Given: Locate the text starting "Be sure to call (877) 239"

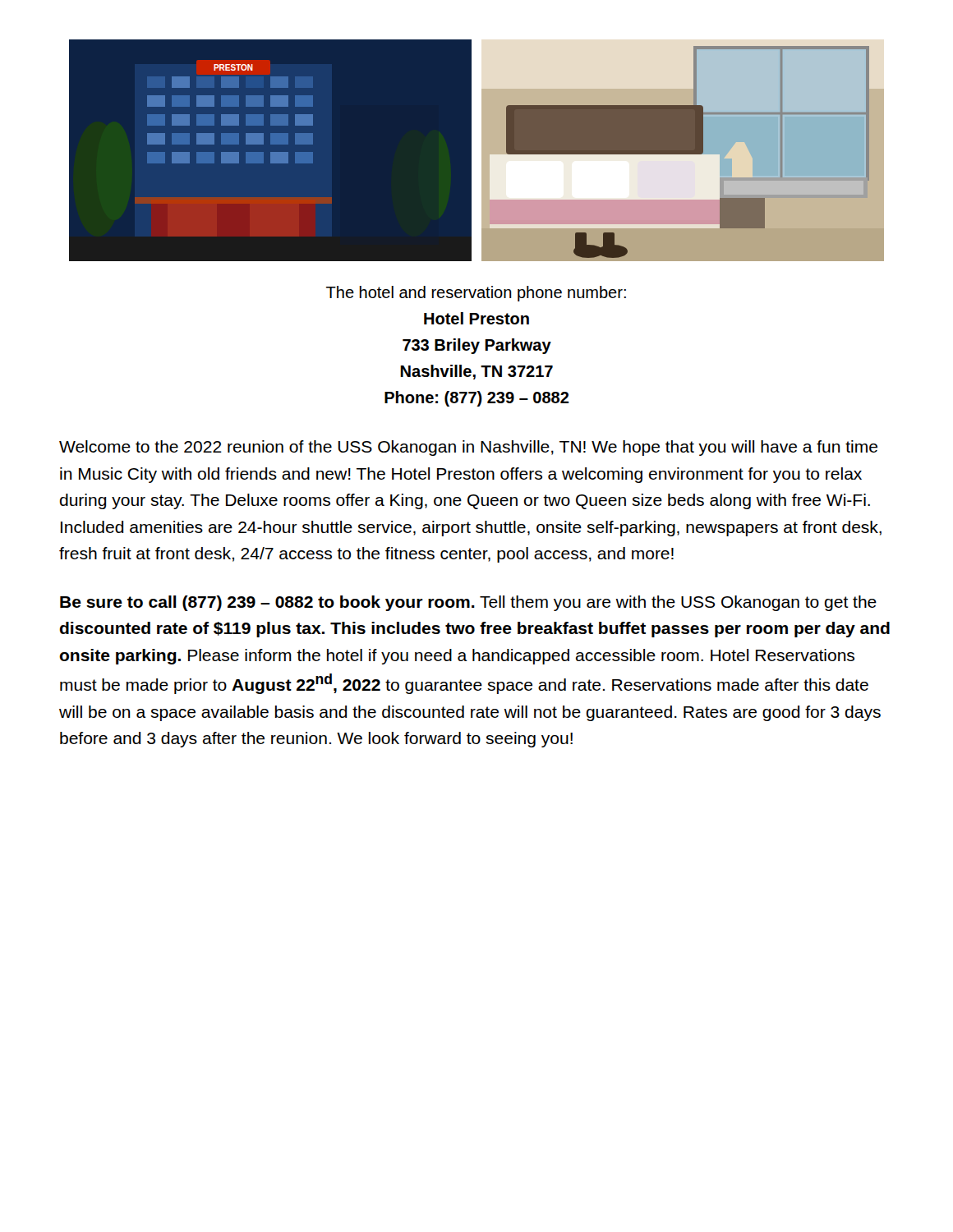Looking at the screenshot, I should (475, 670).
